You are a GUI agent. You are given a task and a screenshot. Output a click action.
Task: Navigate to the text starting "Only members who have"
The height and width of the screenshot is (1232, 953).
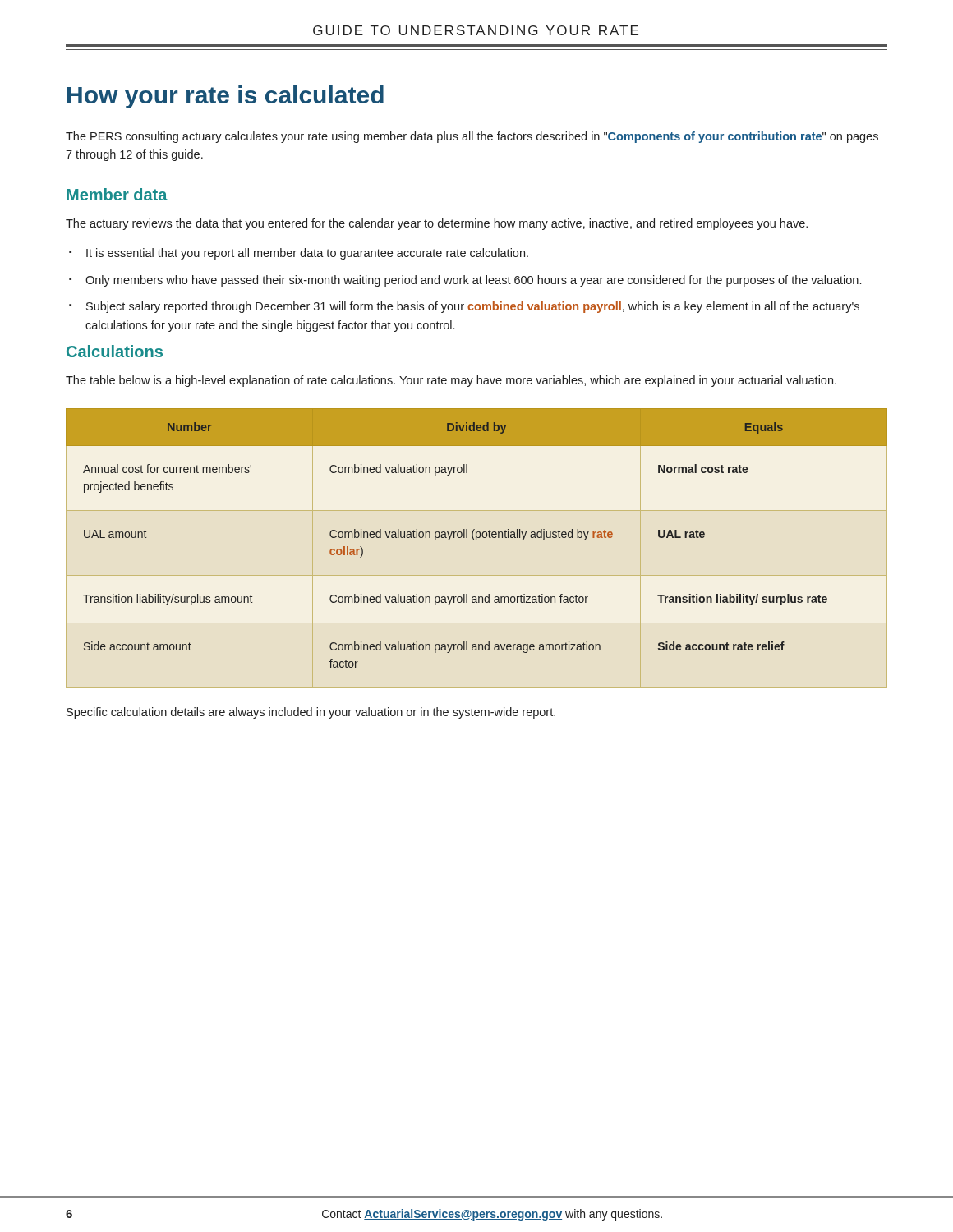[476, 280]
